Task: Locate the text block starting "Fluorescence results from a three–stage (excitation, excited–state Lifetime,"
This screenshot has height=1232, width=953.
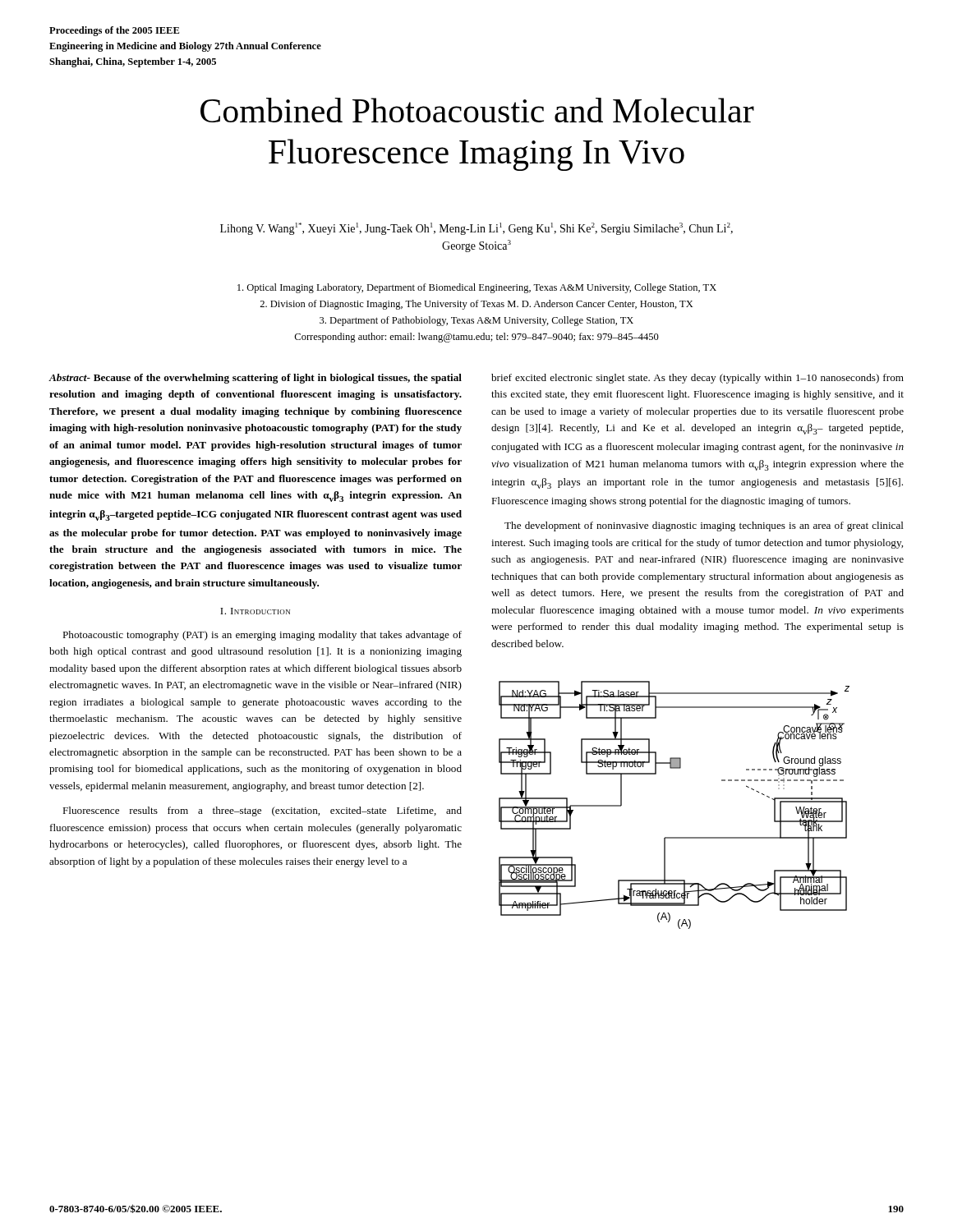Action: [x=255, y=836]
